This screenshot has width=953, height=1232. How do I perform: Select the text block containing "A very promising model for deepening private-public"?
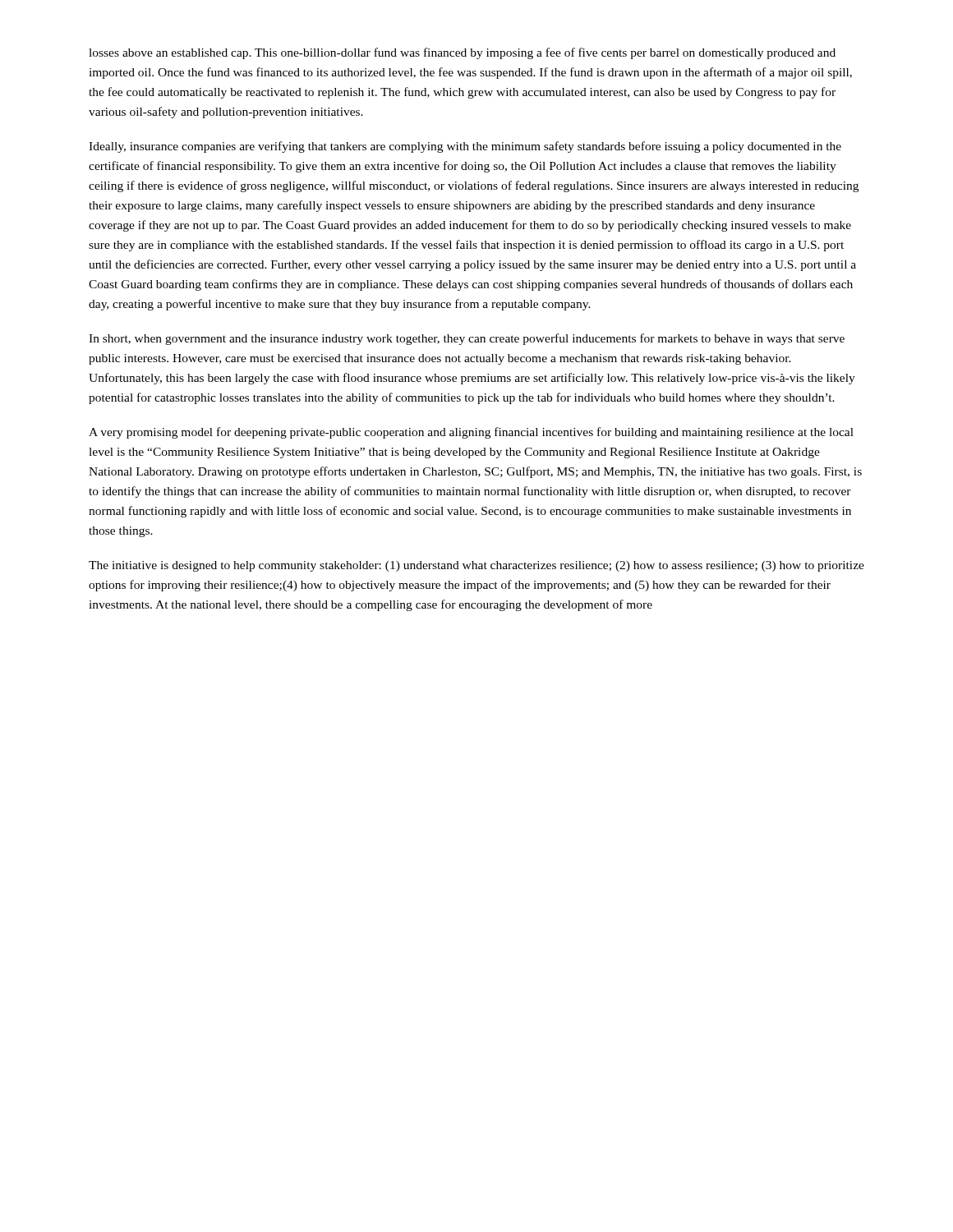[x=475, y=481]
